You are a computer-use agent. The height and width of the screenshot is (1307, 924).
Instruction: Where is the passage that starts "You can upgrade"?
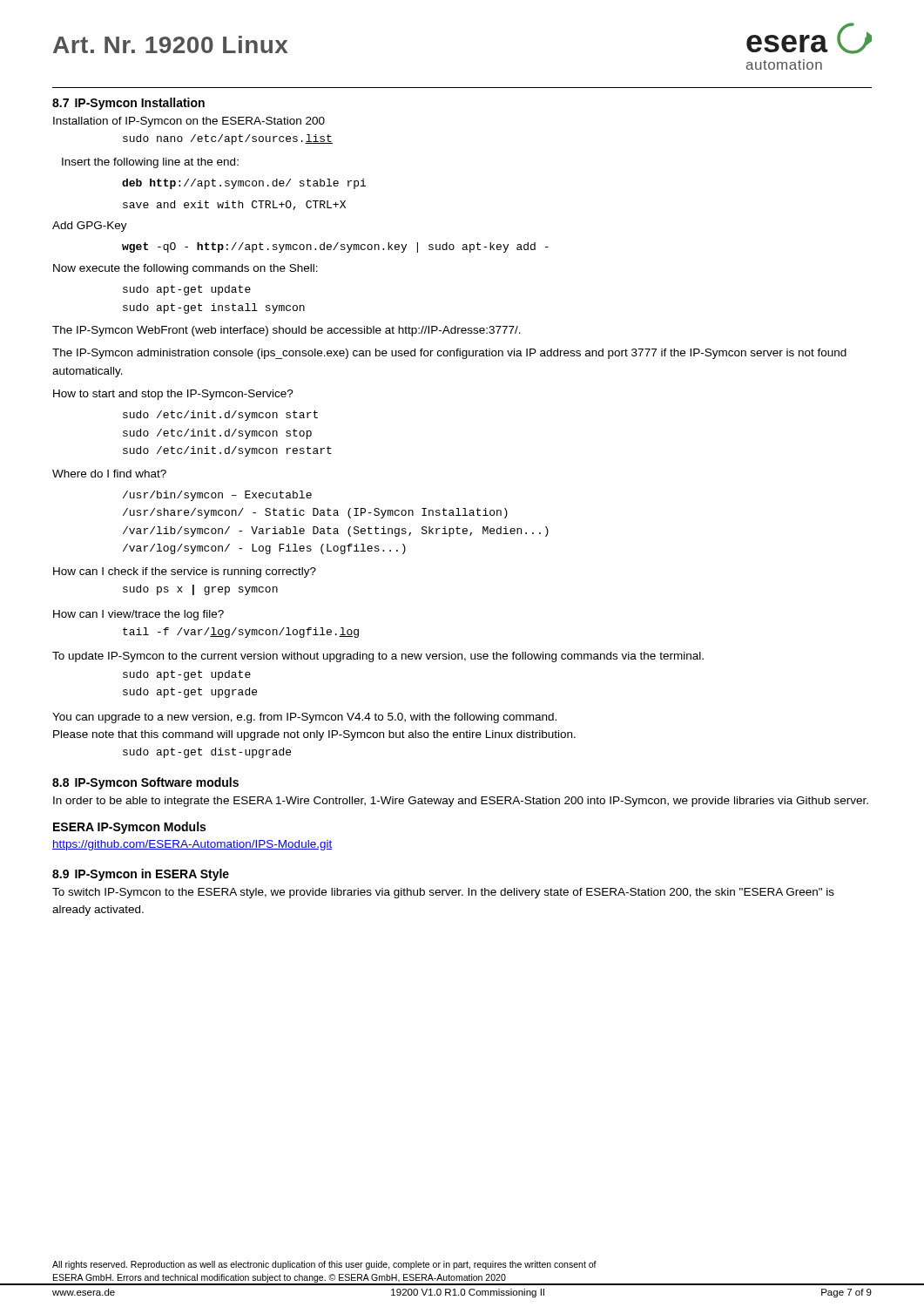coord(462,735)
